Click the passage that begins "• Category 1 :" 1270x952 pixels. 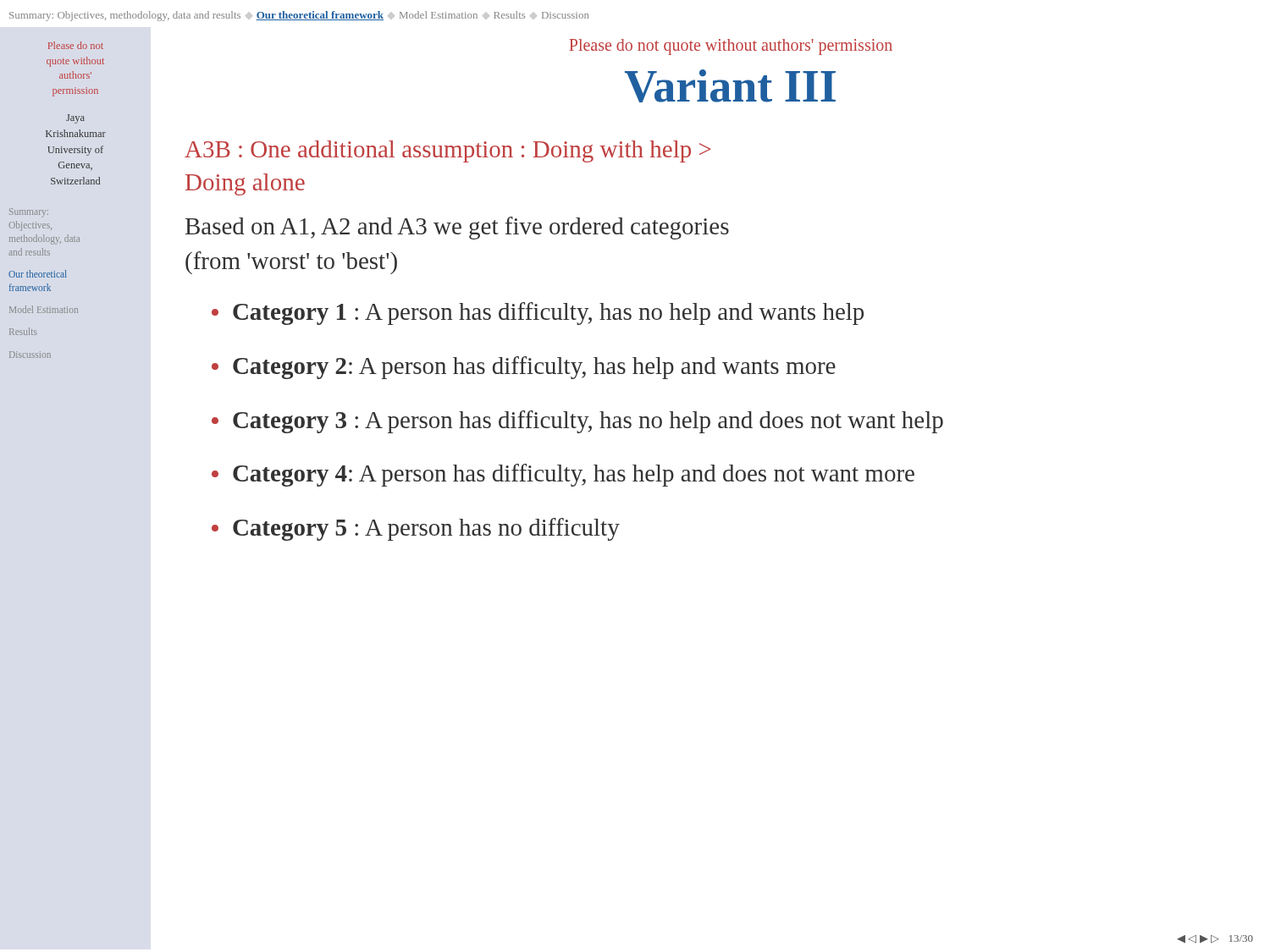[x=537, y=314]
